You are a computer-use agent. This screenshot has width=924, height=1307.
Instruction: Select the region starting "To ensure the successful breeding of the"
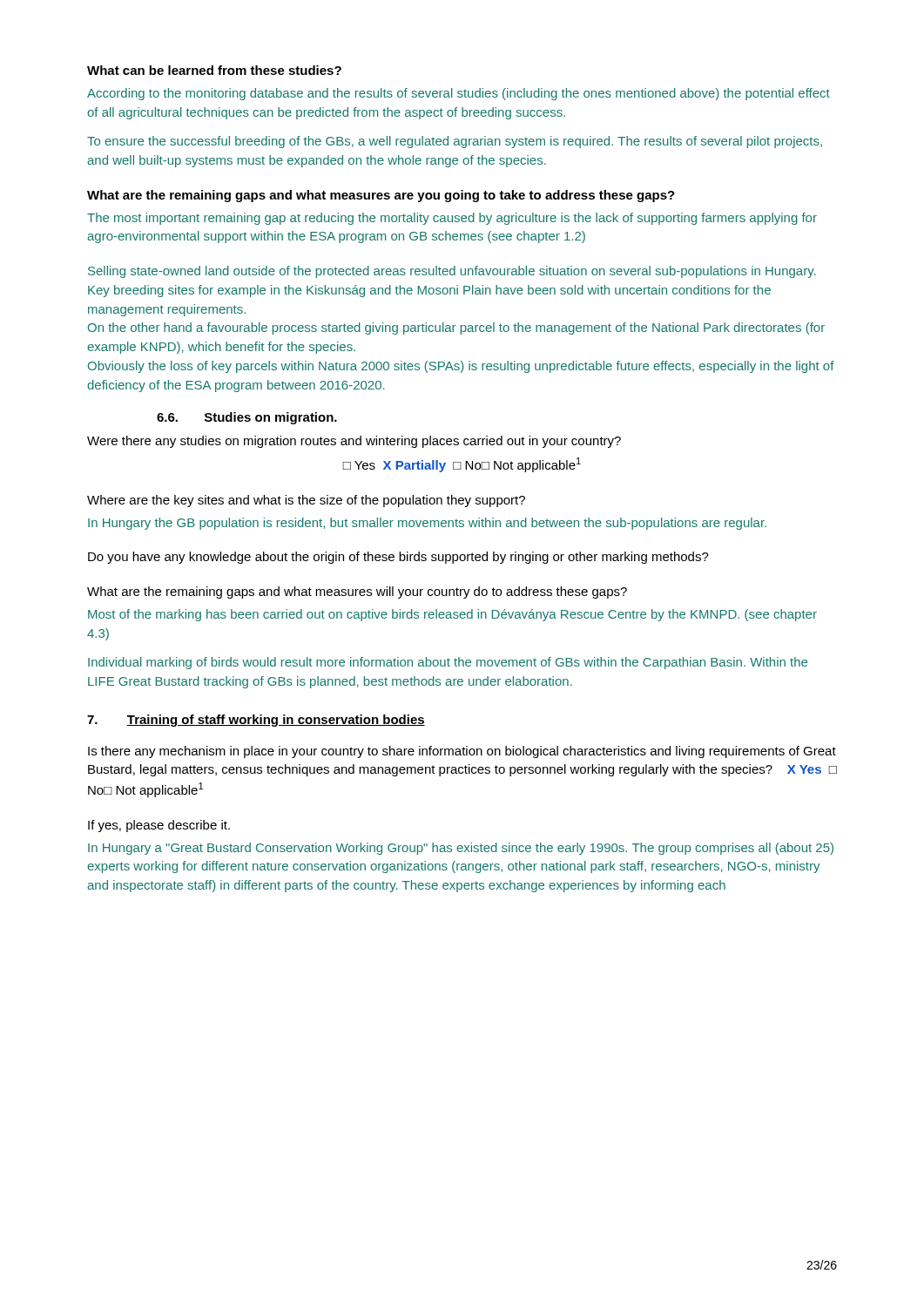tap(462, 151)
